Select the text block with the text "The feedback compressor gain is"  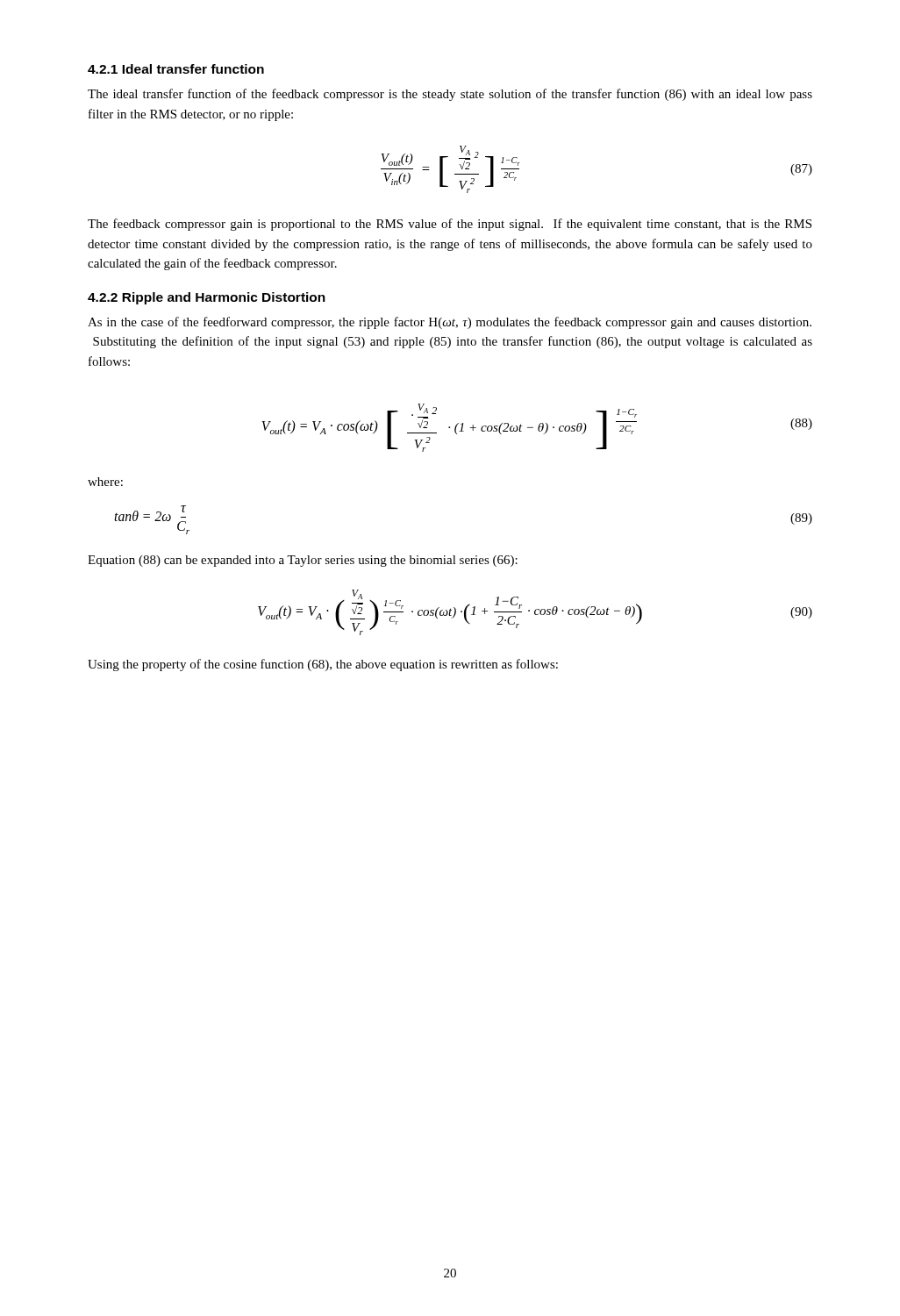450,244
